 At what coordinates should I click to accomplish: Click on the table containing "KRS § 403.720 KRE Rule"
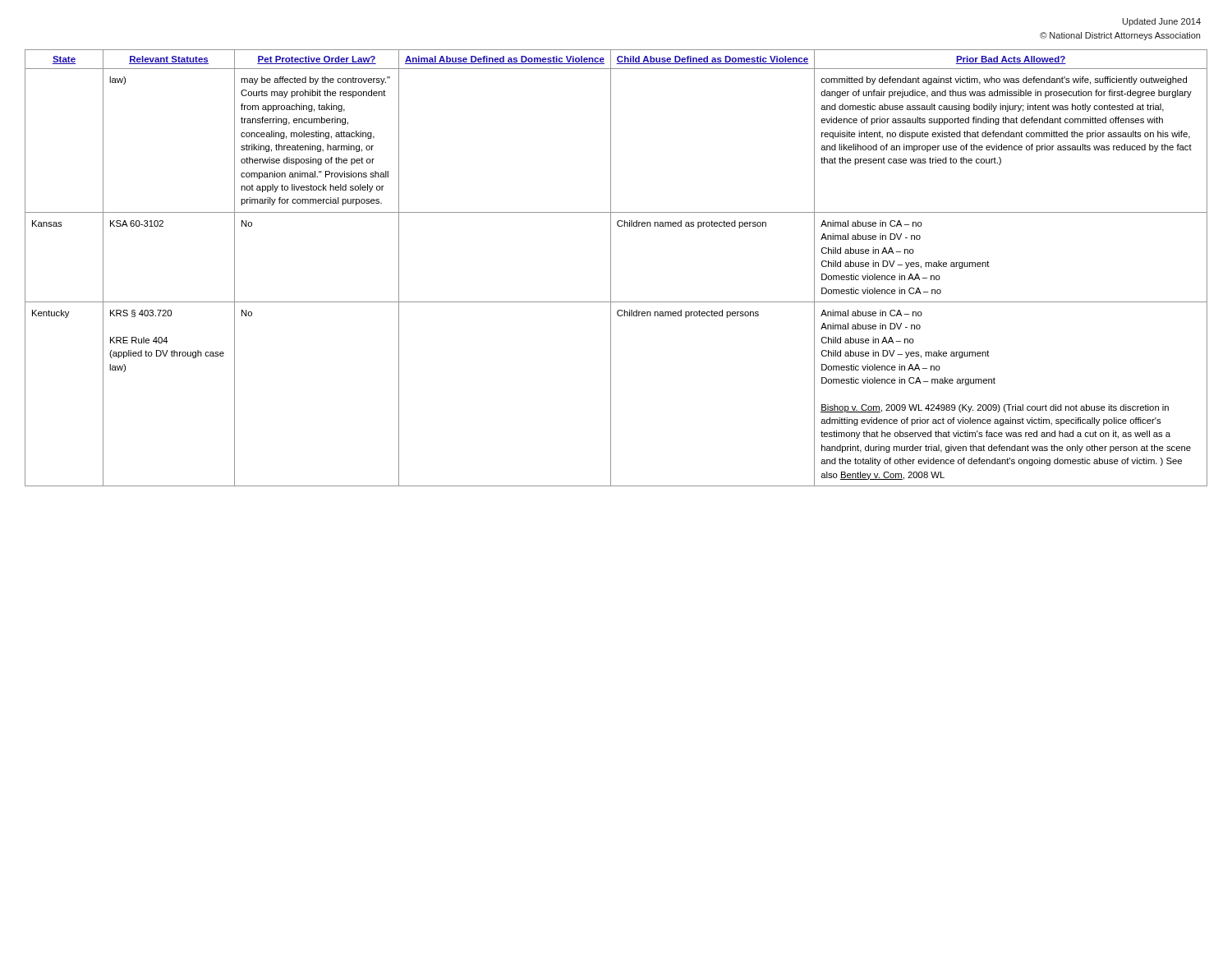coord(616,268)
